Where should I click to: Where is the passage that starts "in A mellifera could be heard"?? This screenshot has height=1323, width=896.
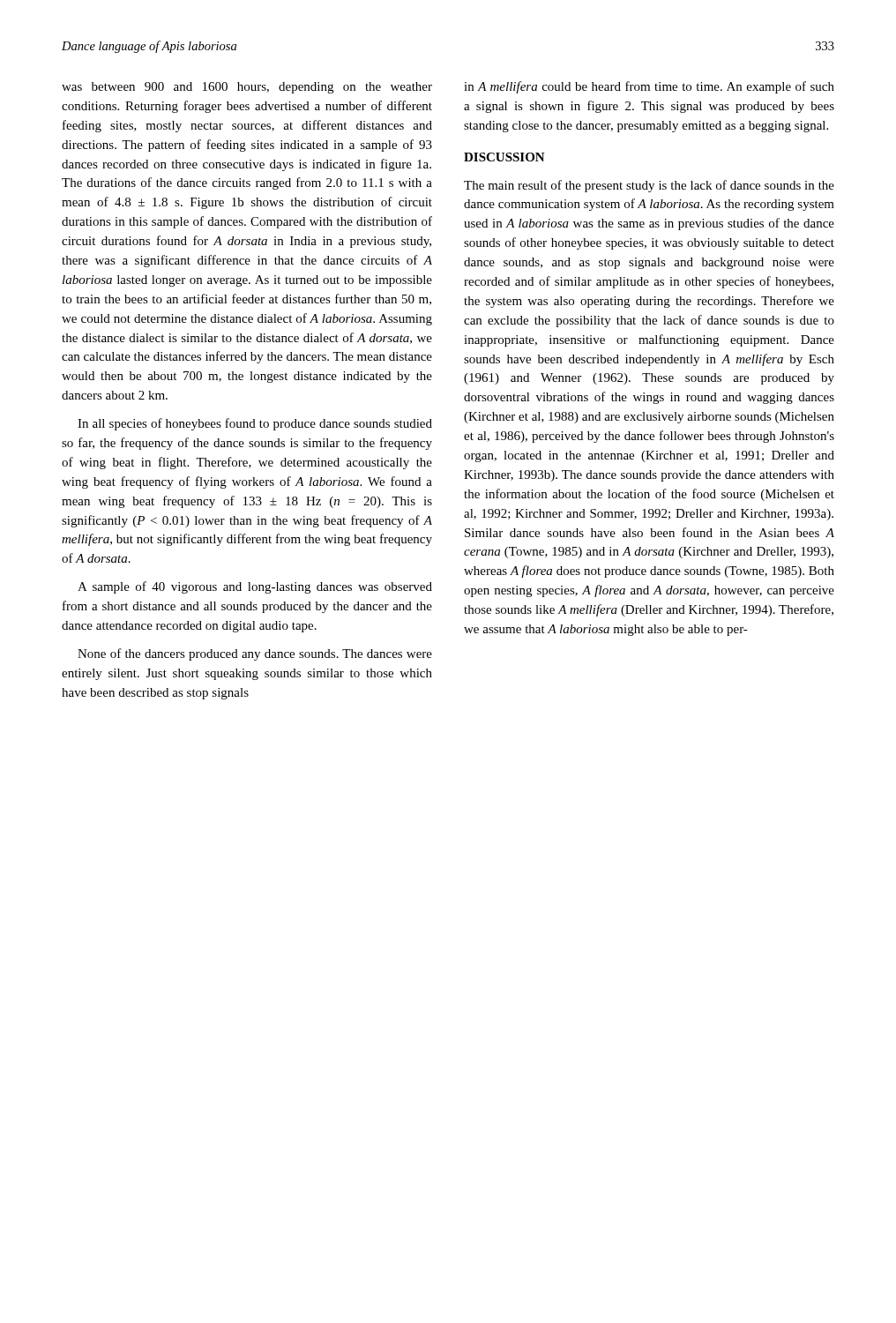coord(649,107)
